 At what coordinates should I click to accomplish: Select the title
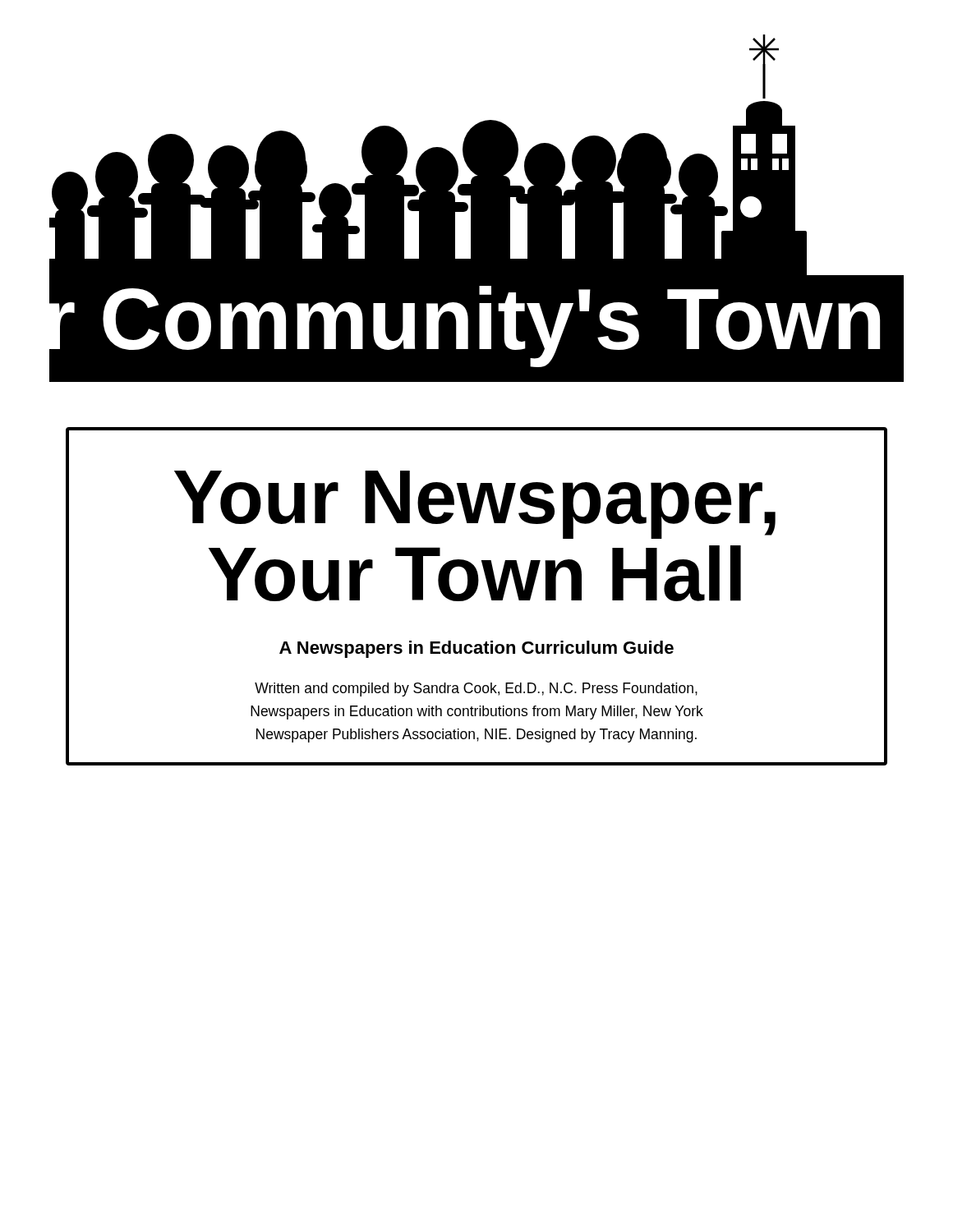(476, 600)
